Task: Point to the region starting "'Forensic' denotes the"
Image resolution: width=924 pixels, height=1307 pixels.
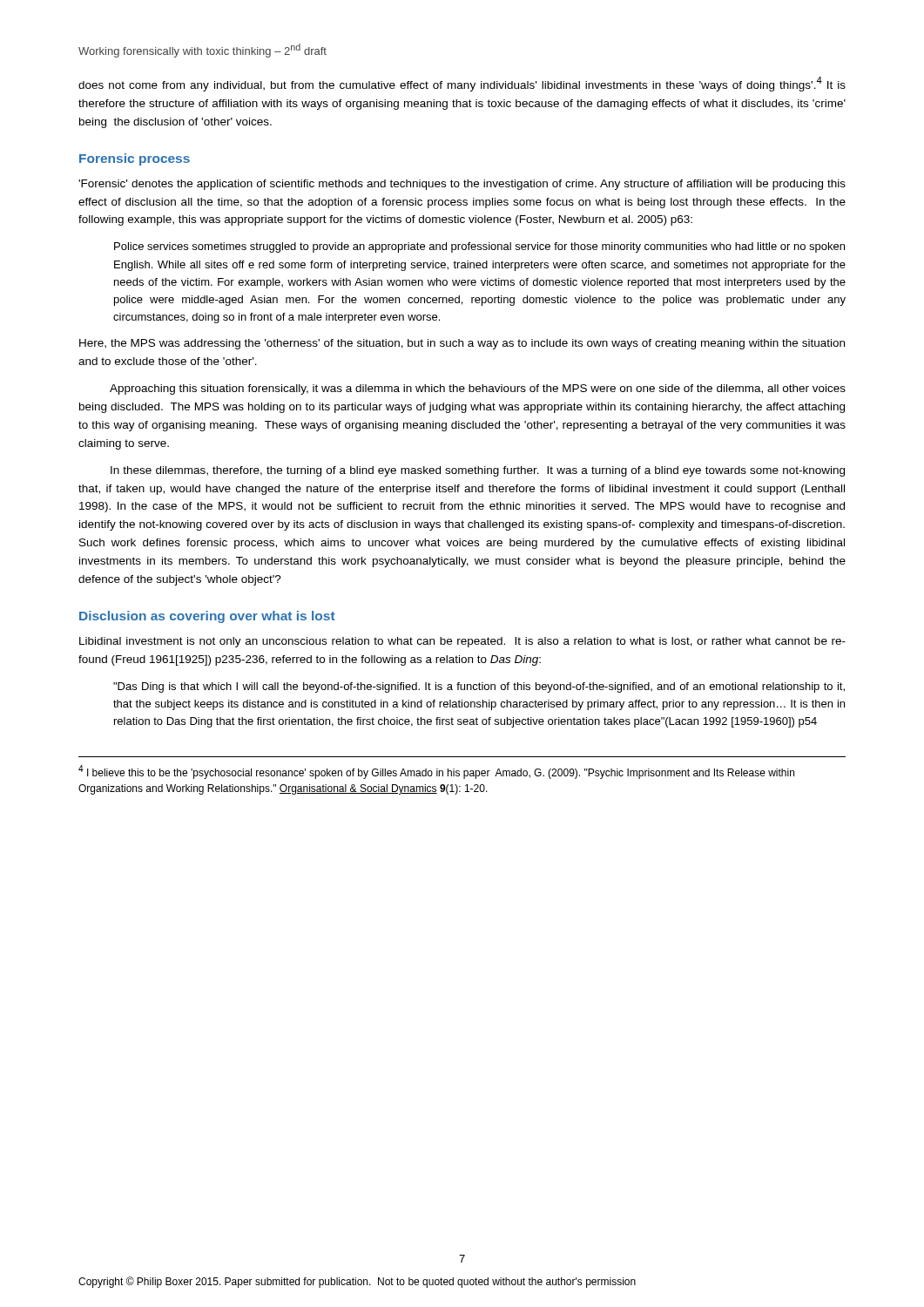Action: [462, 201]
